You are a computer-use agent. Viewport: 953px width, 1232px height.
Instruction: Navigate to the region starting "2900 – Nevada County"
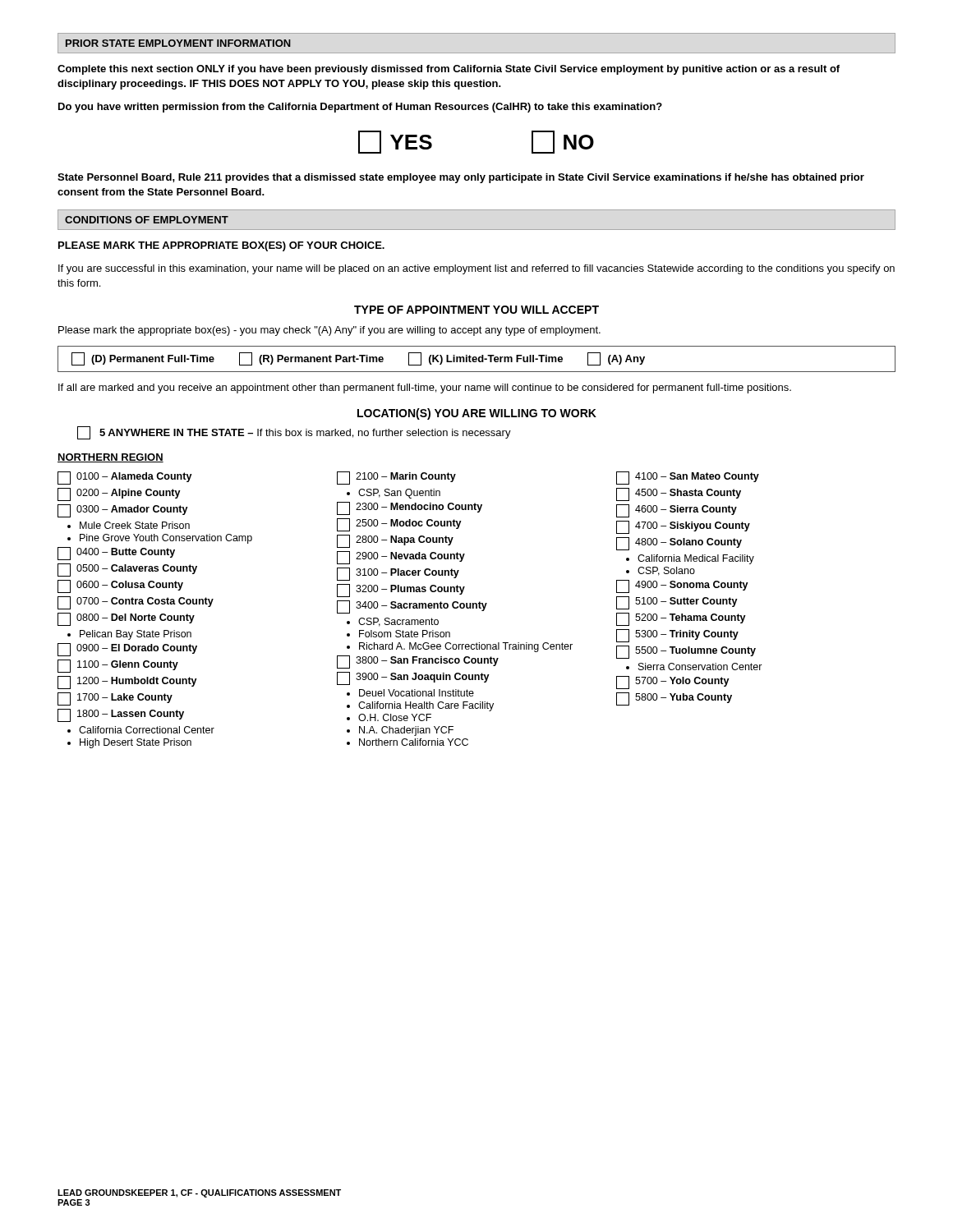[401, 557]
